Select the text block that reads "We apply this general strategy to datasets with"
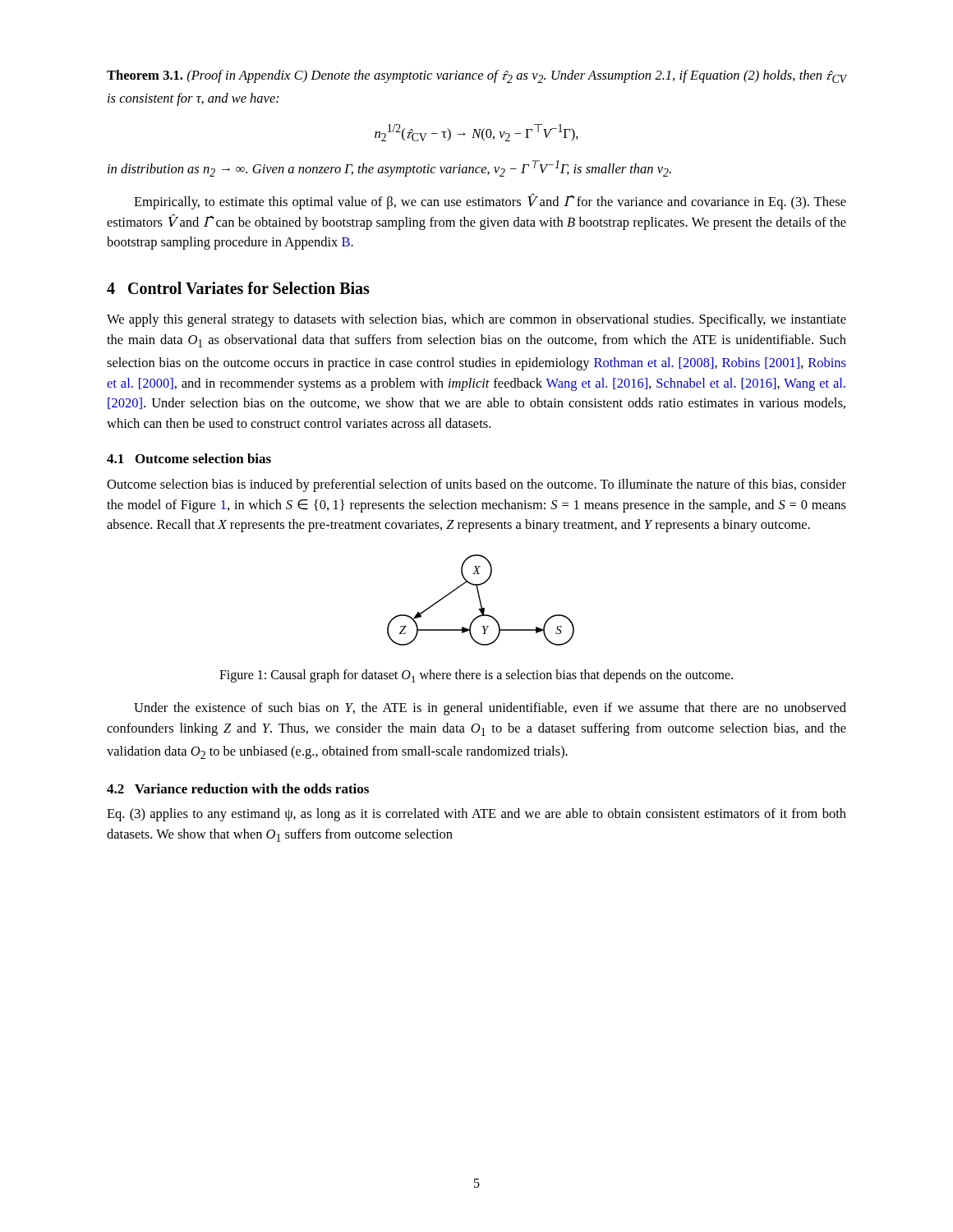The image size is (953, 1232). [x=476, y=371]
